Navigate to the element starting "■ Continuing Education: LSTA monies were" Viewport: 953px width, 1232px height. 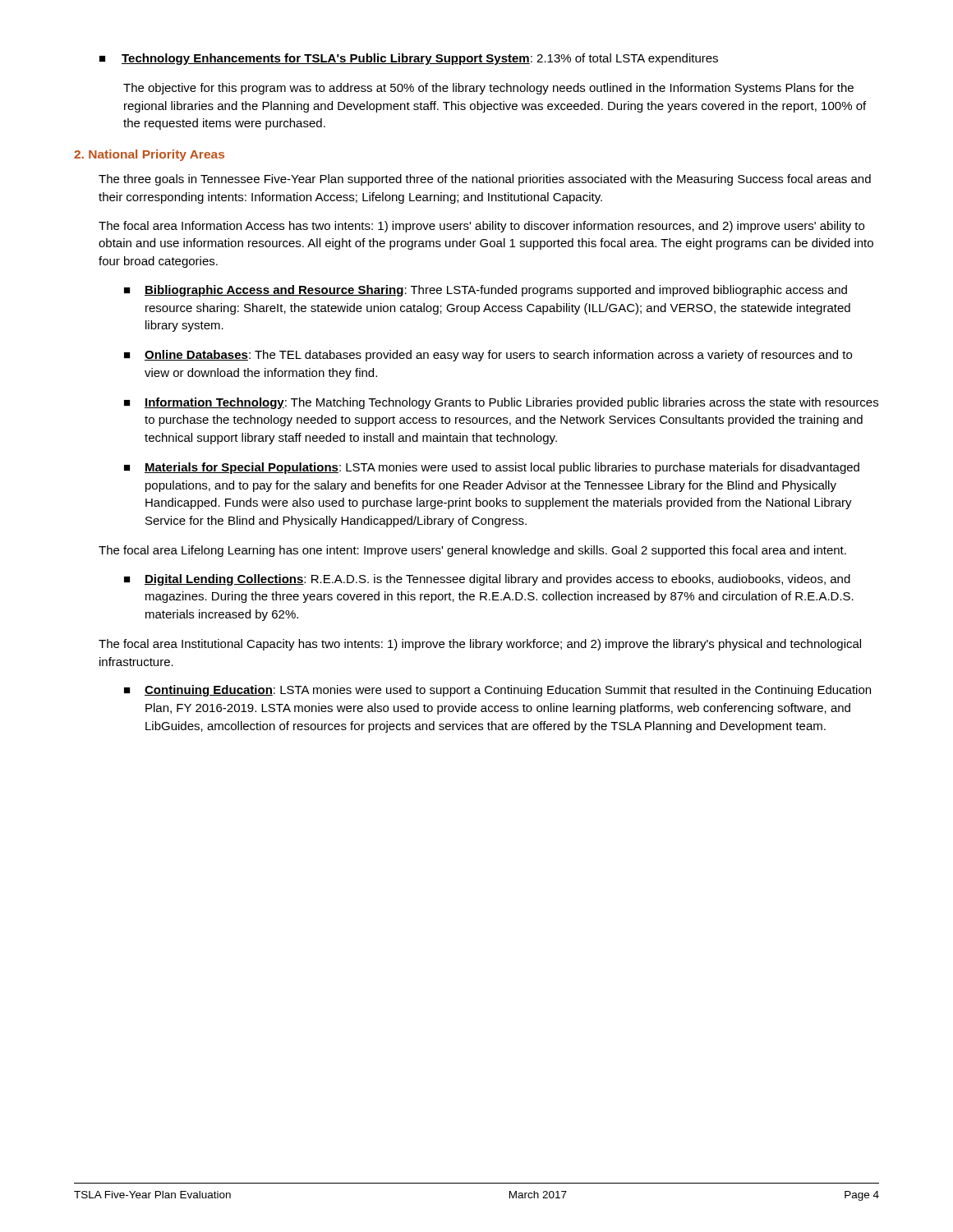pos(501,708)
